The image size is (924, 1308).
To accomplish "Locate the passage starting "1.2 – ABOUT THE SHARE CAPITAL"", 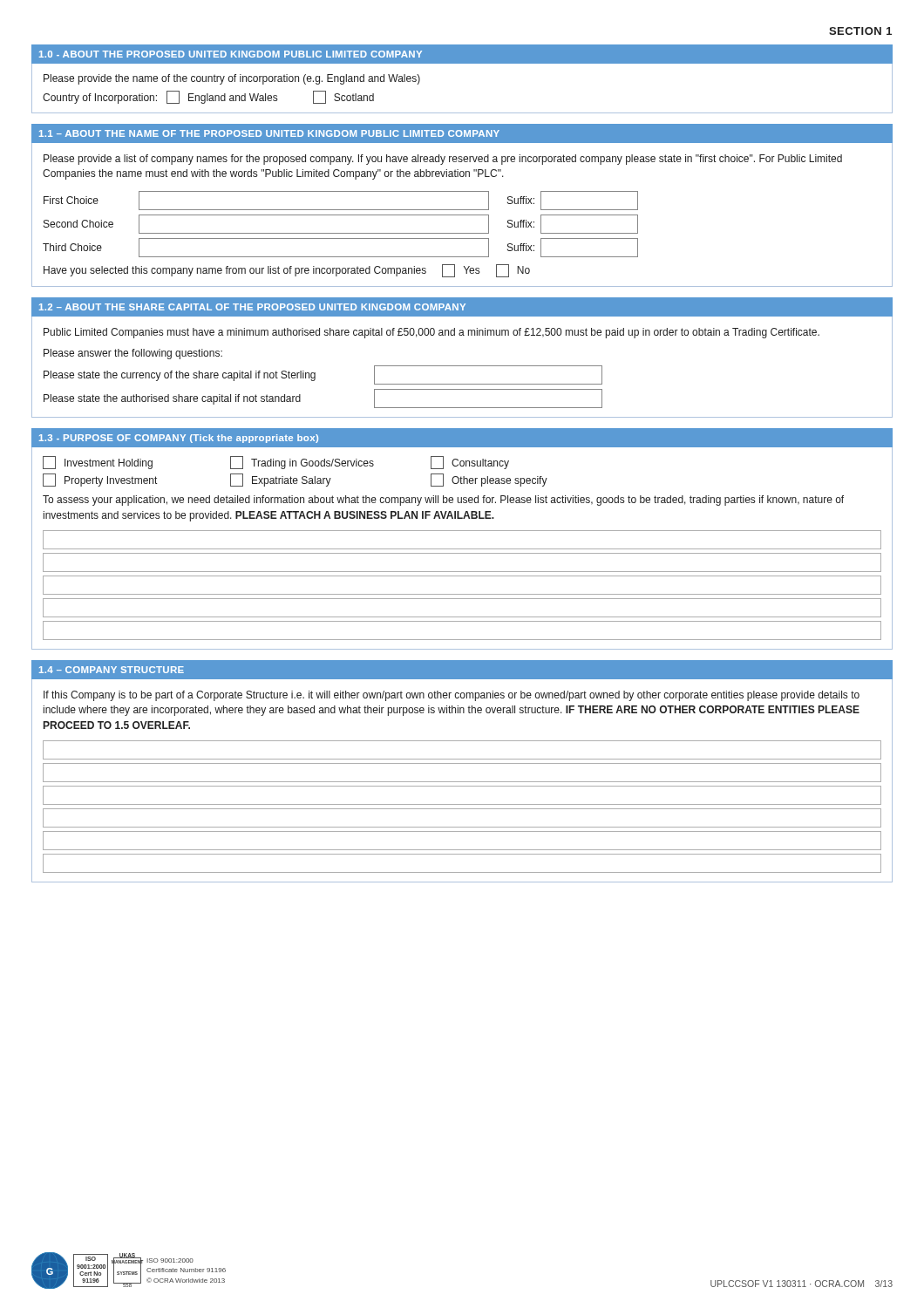I will pyautogui.click(x=252, y=307).
